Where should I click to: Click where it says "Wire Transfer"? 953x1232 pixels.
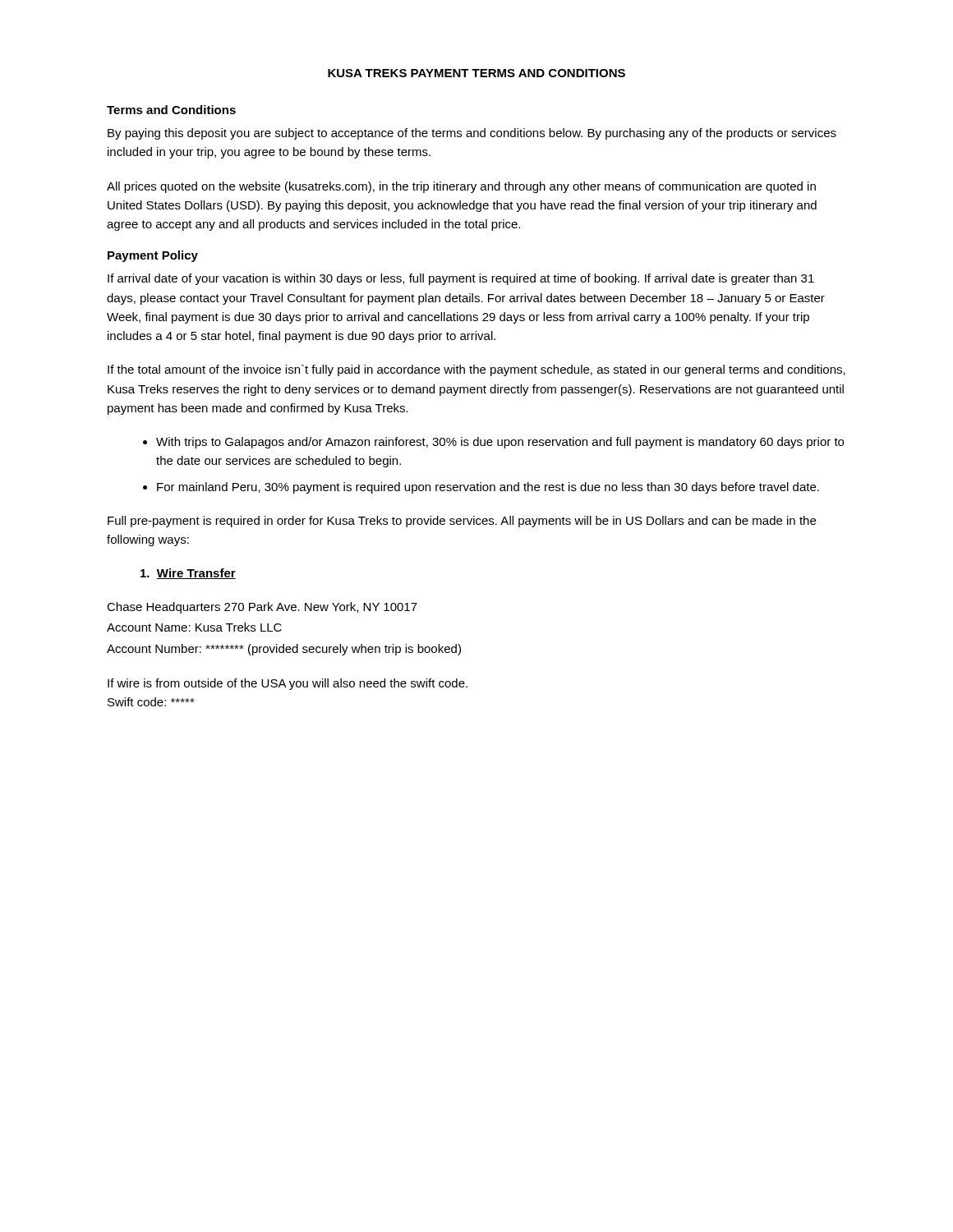[x=188, y=573]
